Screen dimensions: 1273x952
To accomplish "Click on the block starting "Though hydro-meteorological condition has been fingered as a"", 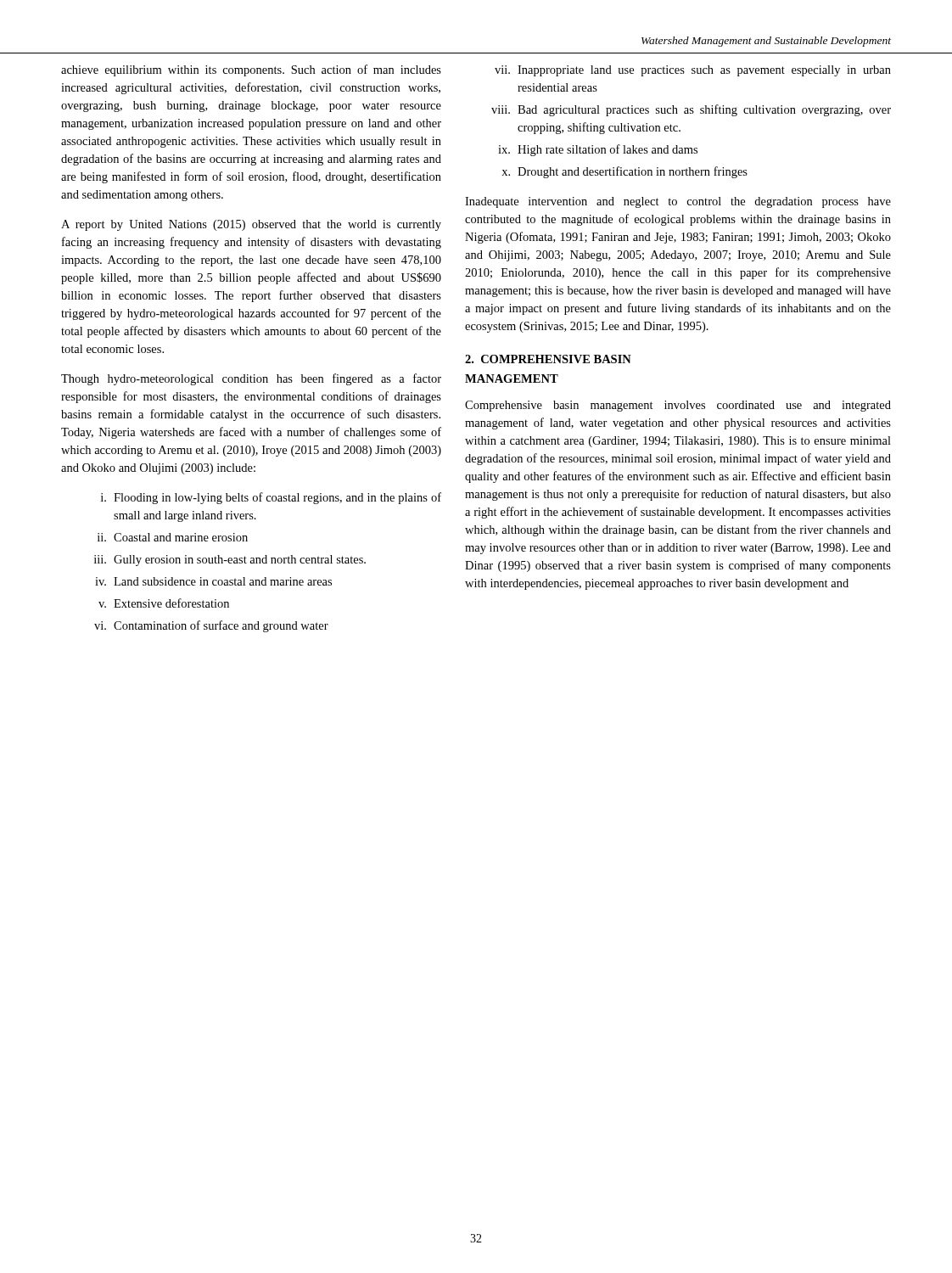I will 251,423.
